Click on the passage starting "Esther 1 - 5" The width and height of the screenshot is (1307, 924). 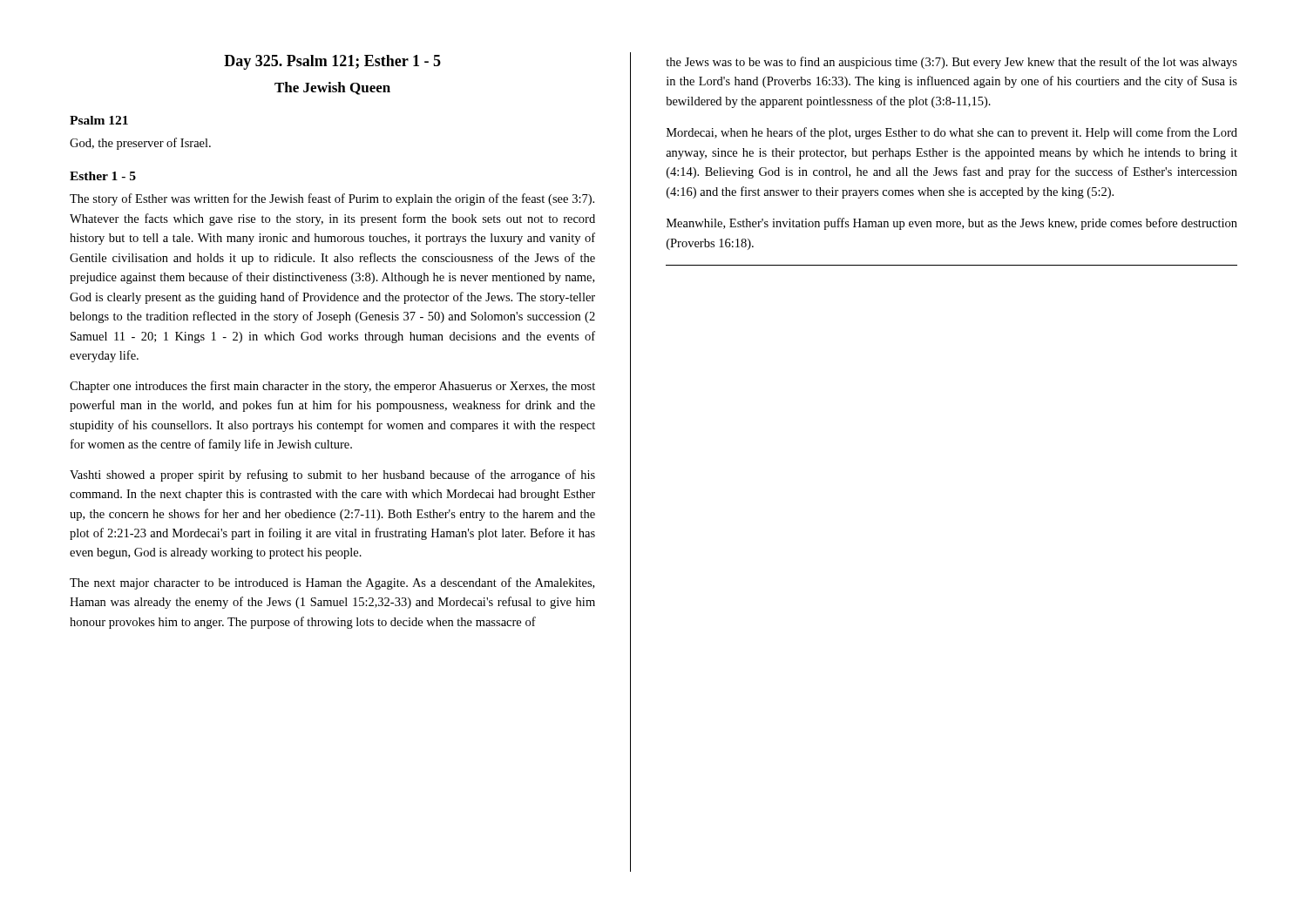(103, 176)
